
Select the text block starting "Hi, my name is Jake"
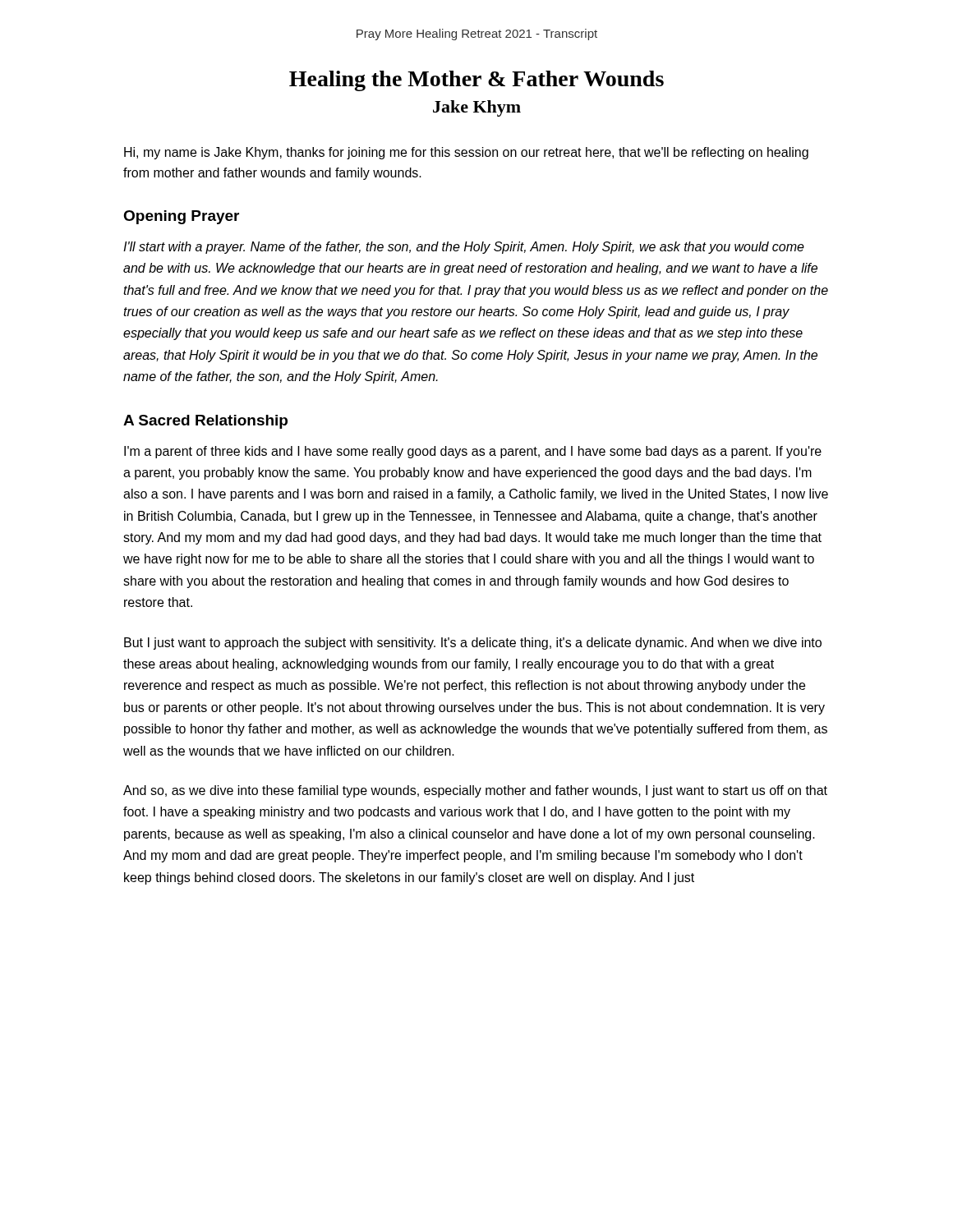coord(466,163)
